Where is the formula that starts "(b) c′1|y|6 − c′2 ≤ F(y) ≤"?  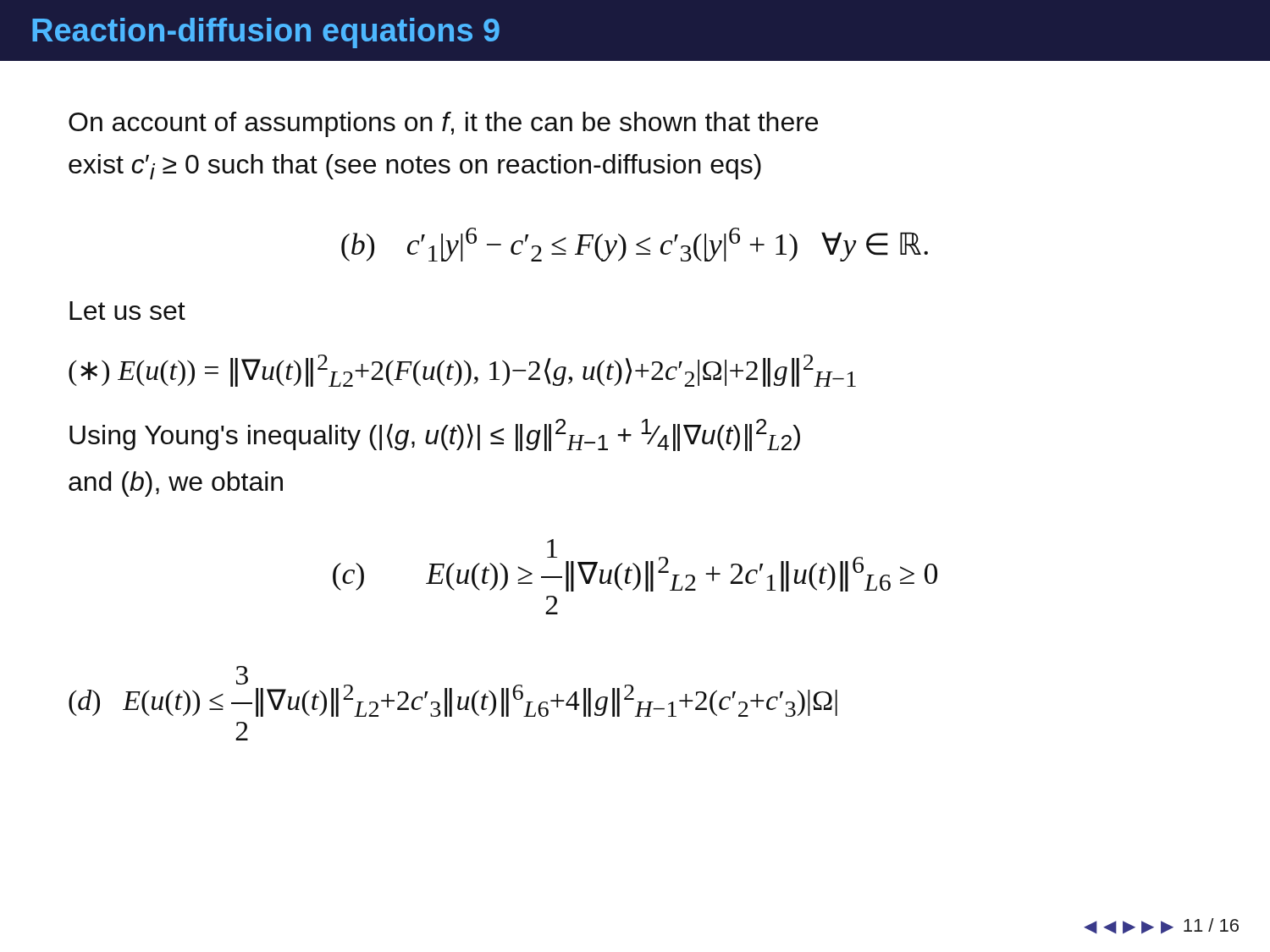(x=635, y=244)
